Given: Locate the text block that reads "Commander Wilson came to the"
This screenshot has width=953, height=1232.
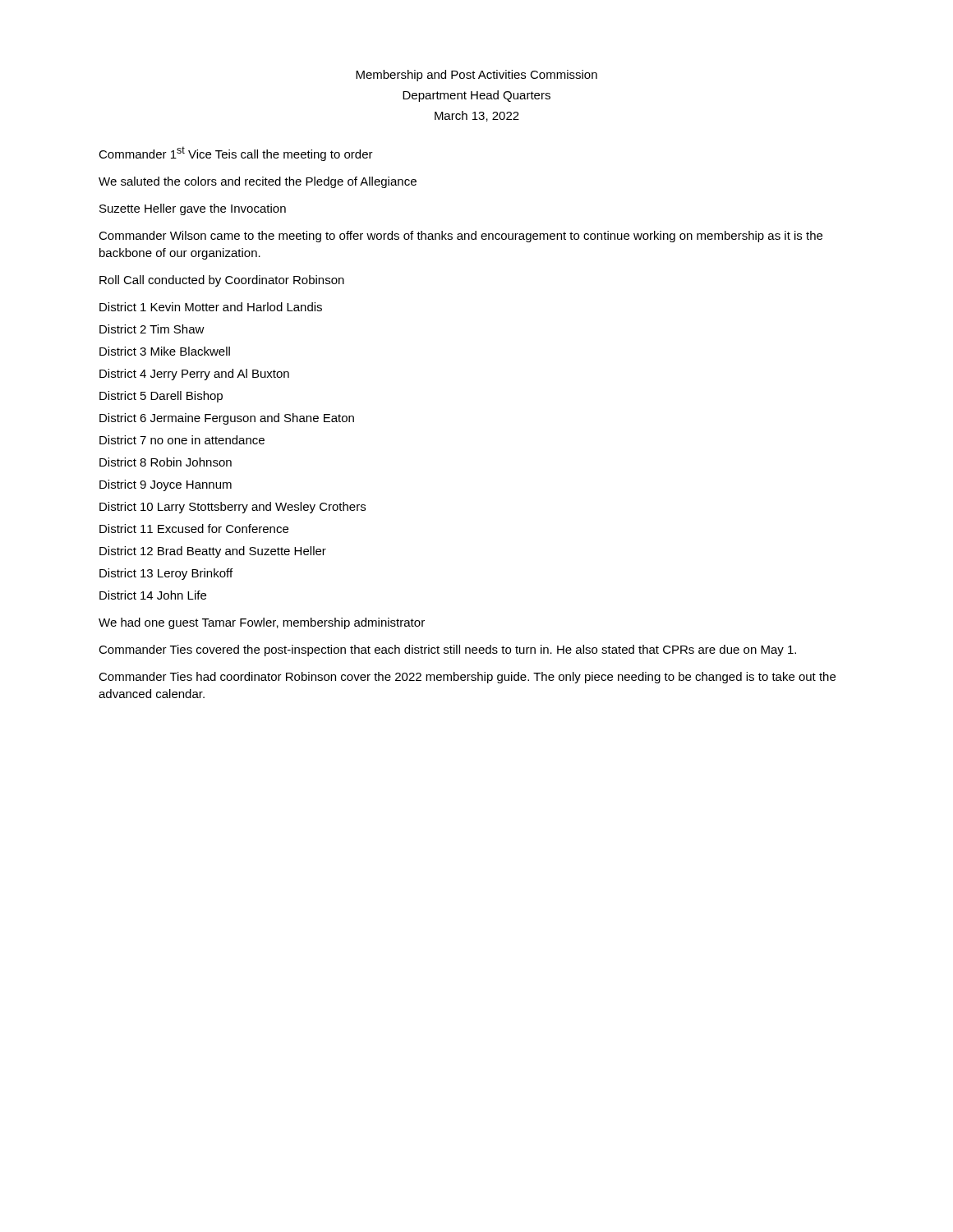Looking at the screenshot, I should click(461, 244).
